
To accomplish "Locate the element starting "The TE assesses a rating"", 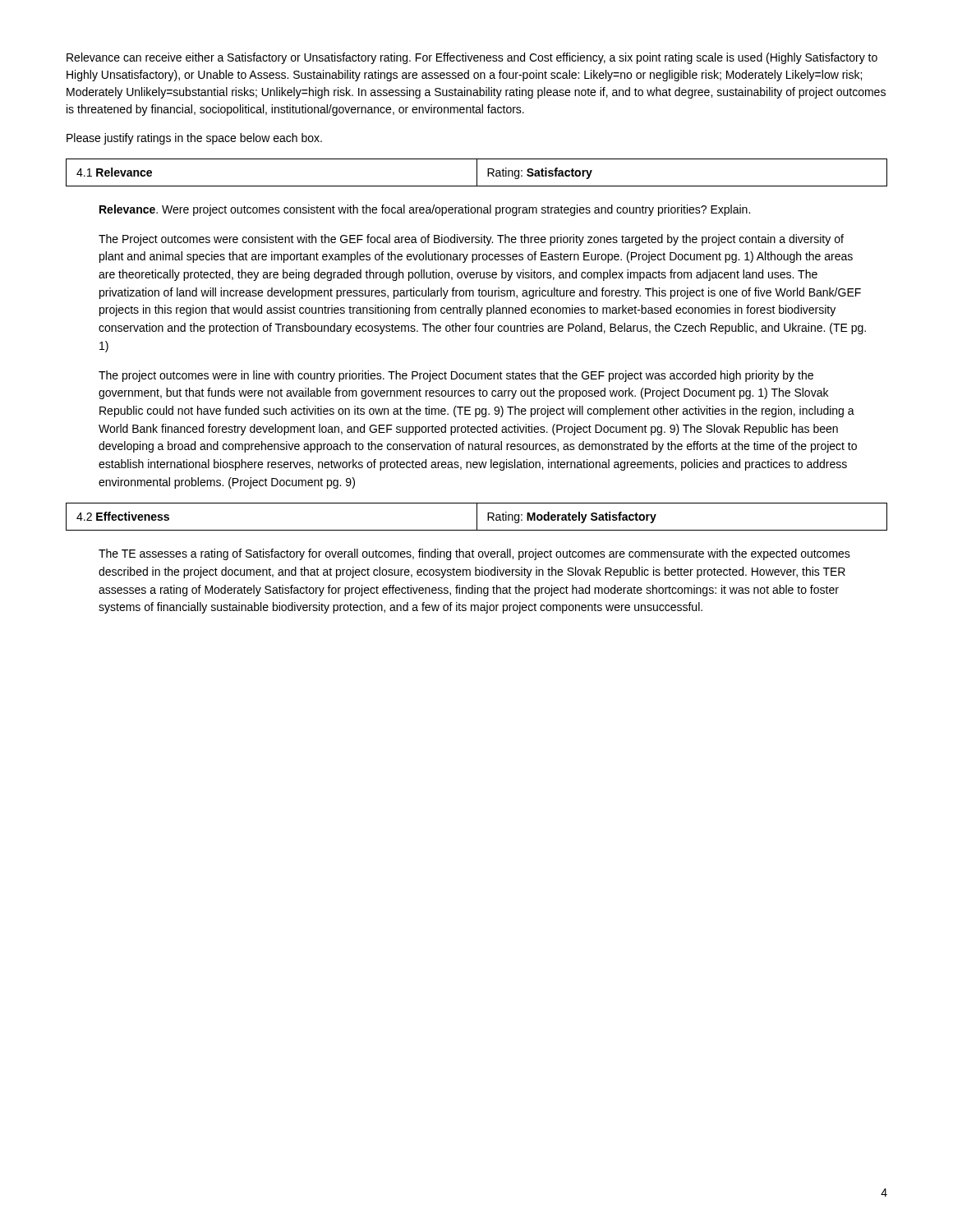I will coord(474,581).
